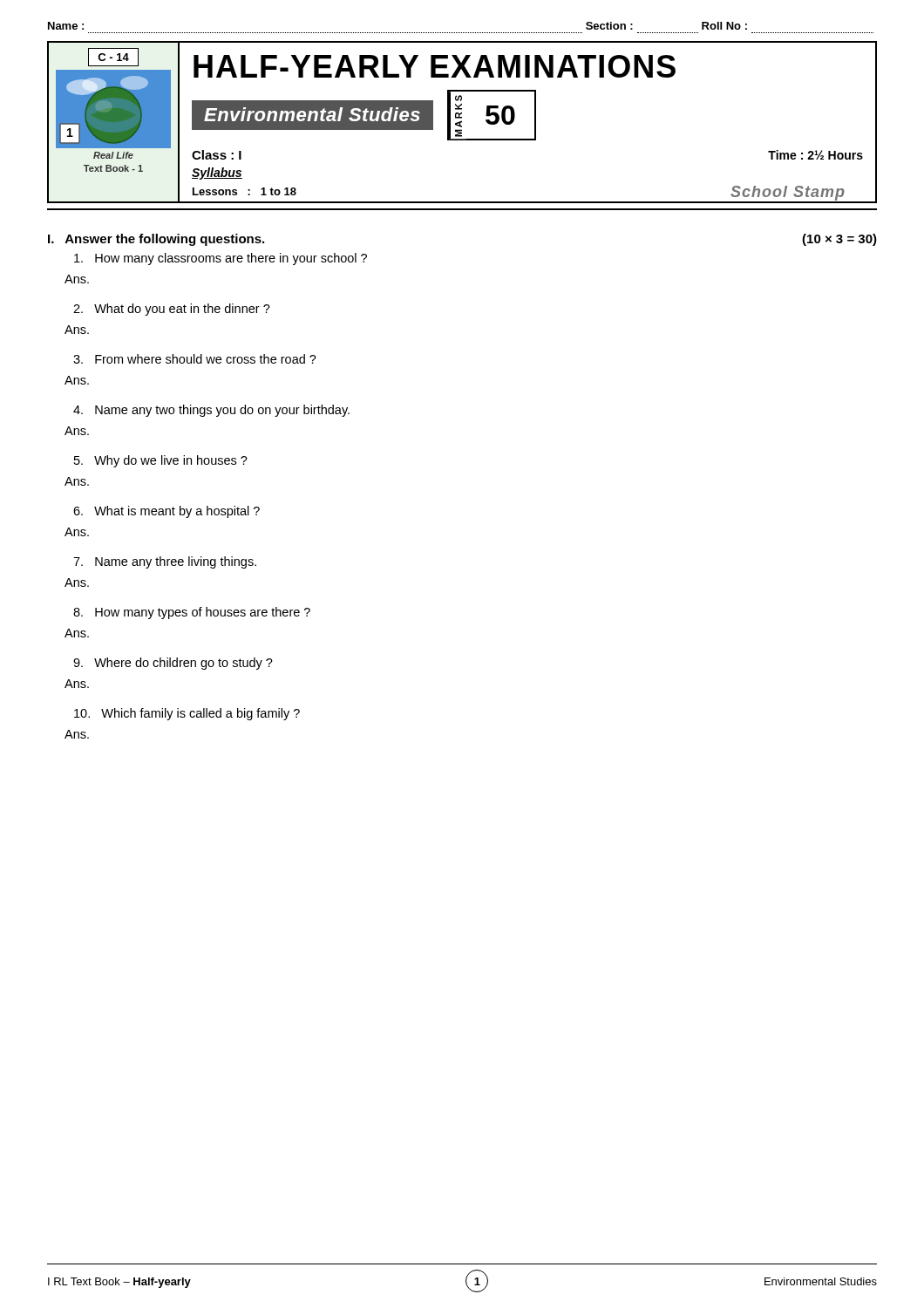Select the text block starting "I. Answer the following questions."
The height and width of the screenshot is (1308, 924).
(x=156, y=239)
